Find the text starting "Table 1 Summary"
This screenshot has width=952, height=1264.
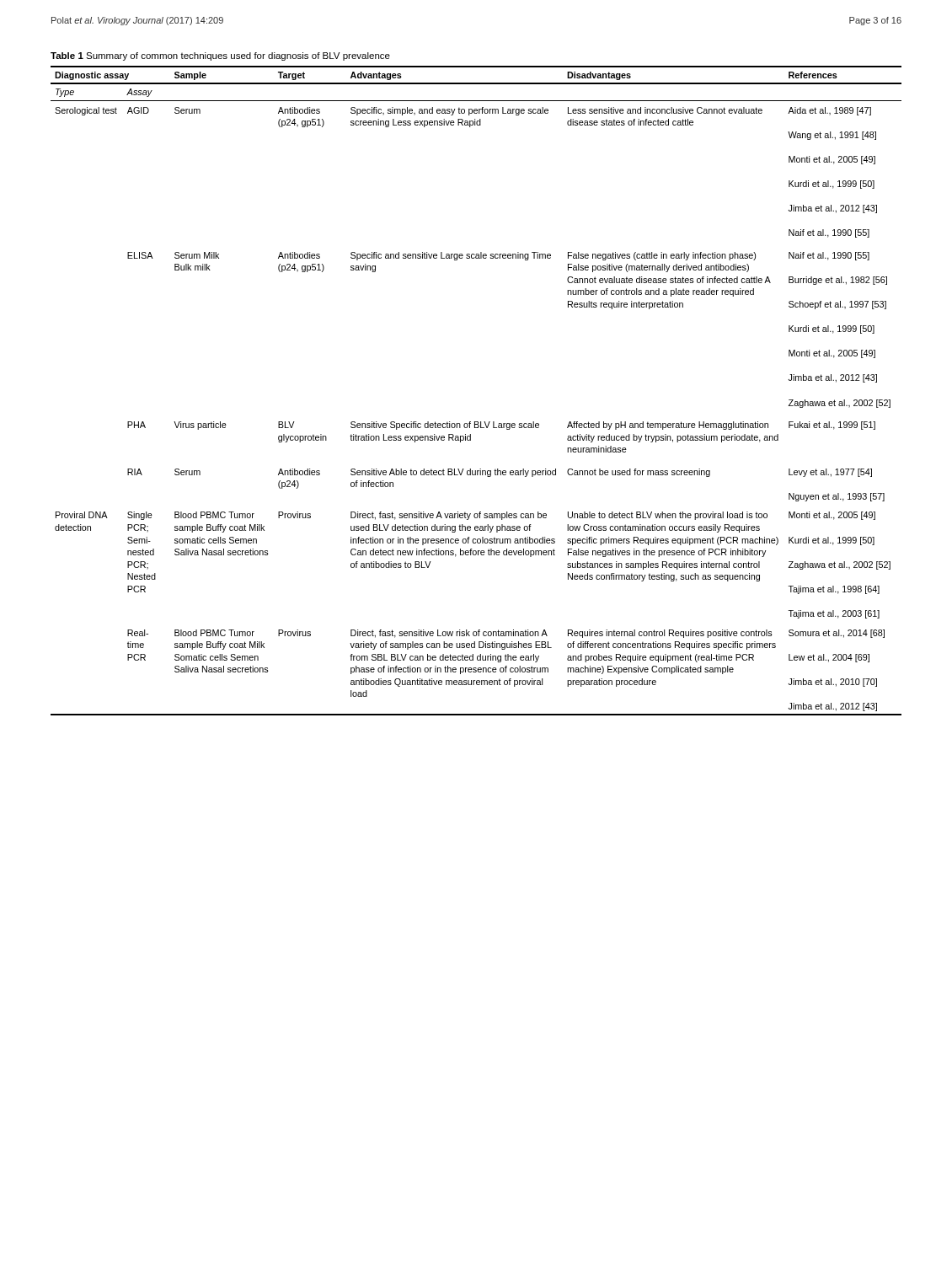pyautogui.click(x=220, y=56)
